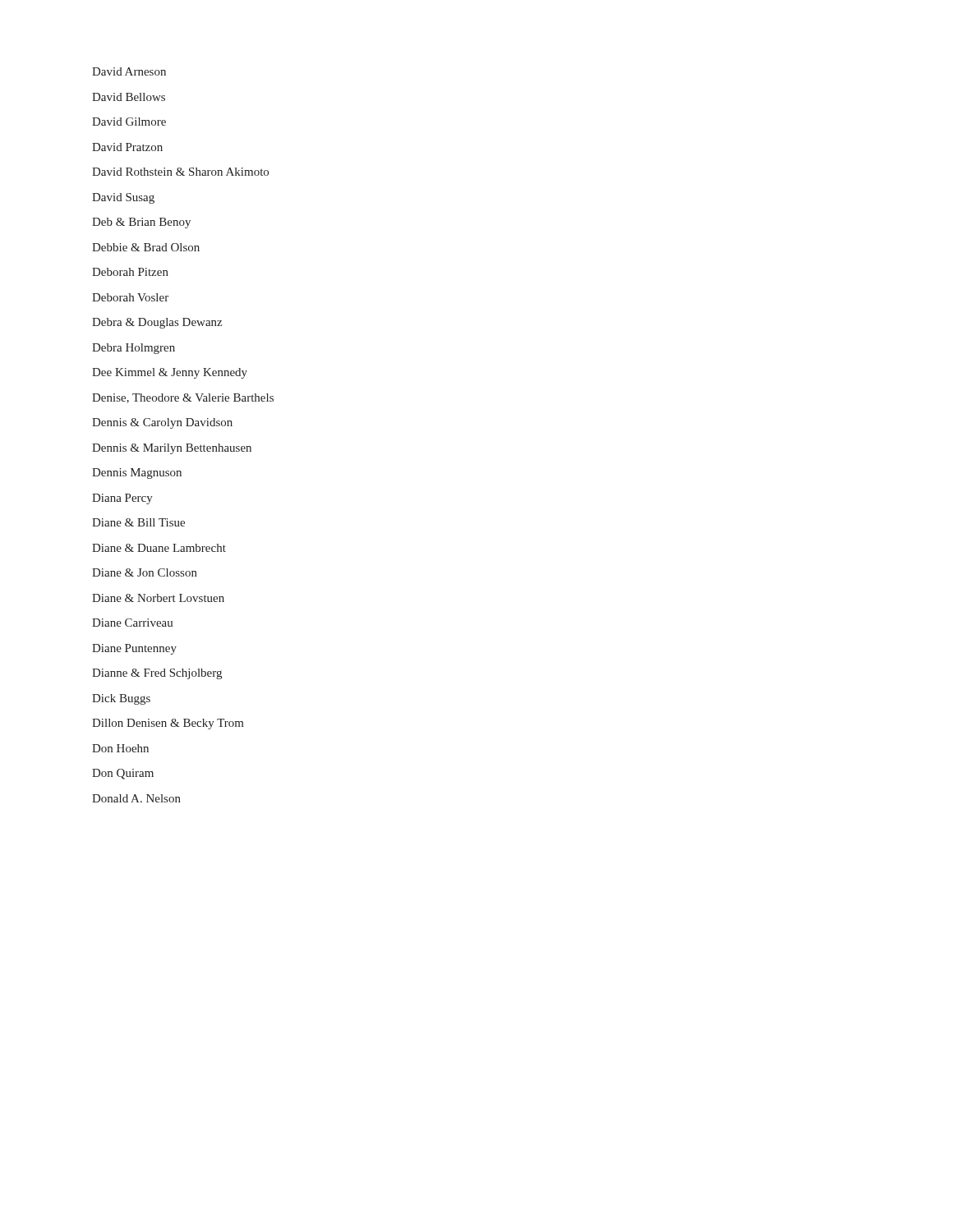Screen dimensions: 1232x953
Task: Find "Donald A. Nelson" on this page
Action: pos(136,798)
